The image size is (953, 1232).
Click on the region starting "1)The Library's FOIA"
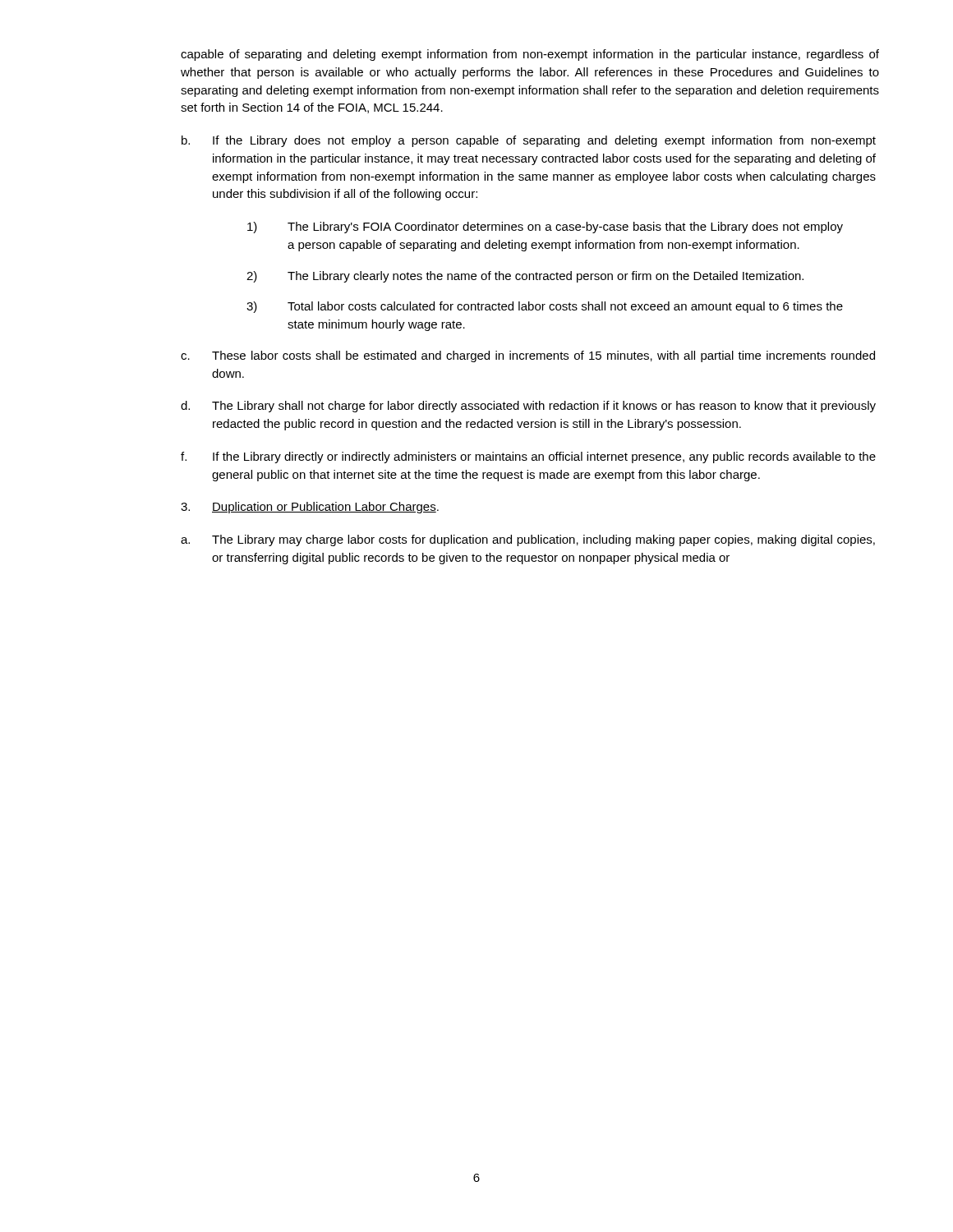tap(545, 236)
